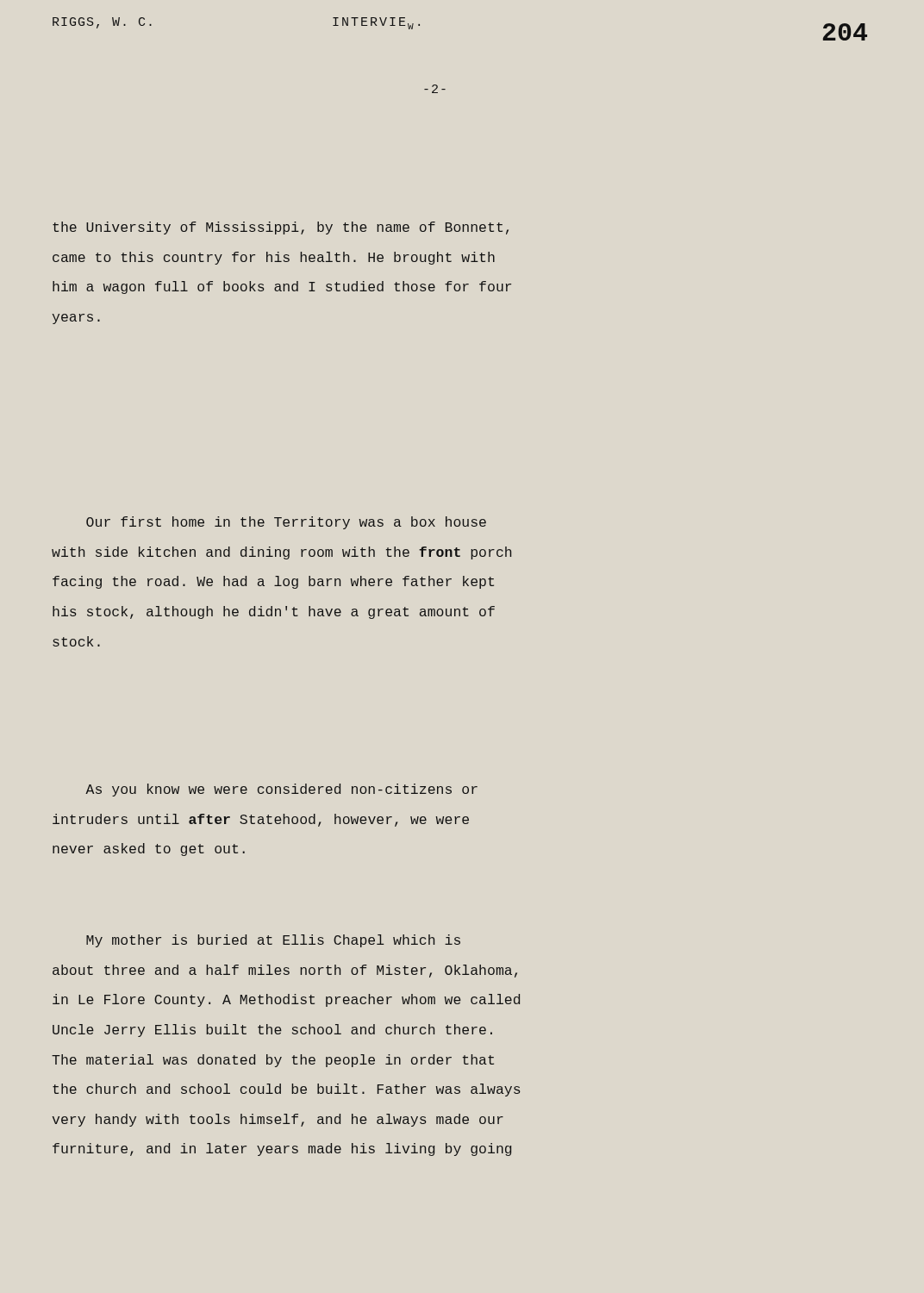Where is the passage that starts "My mother is buried at Ellis"?
This screenshot has height=1293, width=924.
click(x=273, y=941)
